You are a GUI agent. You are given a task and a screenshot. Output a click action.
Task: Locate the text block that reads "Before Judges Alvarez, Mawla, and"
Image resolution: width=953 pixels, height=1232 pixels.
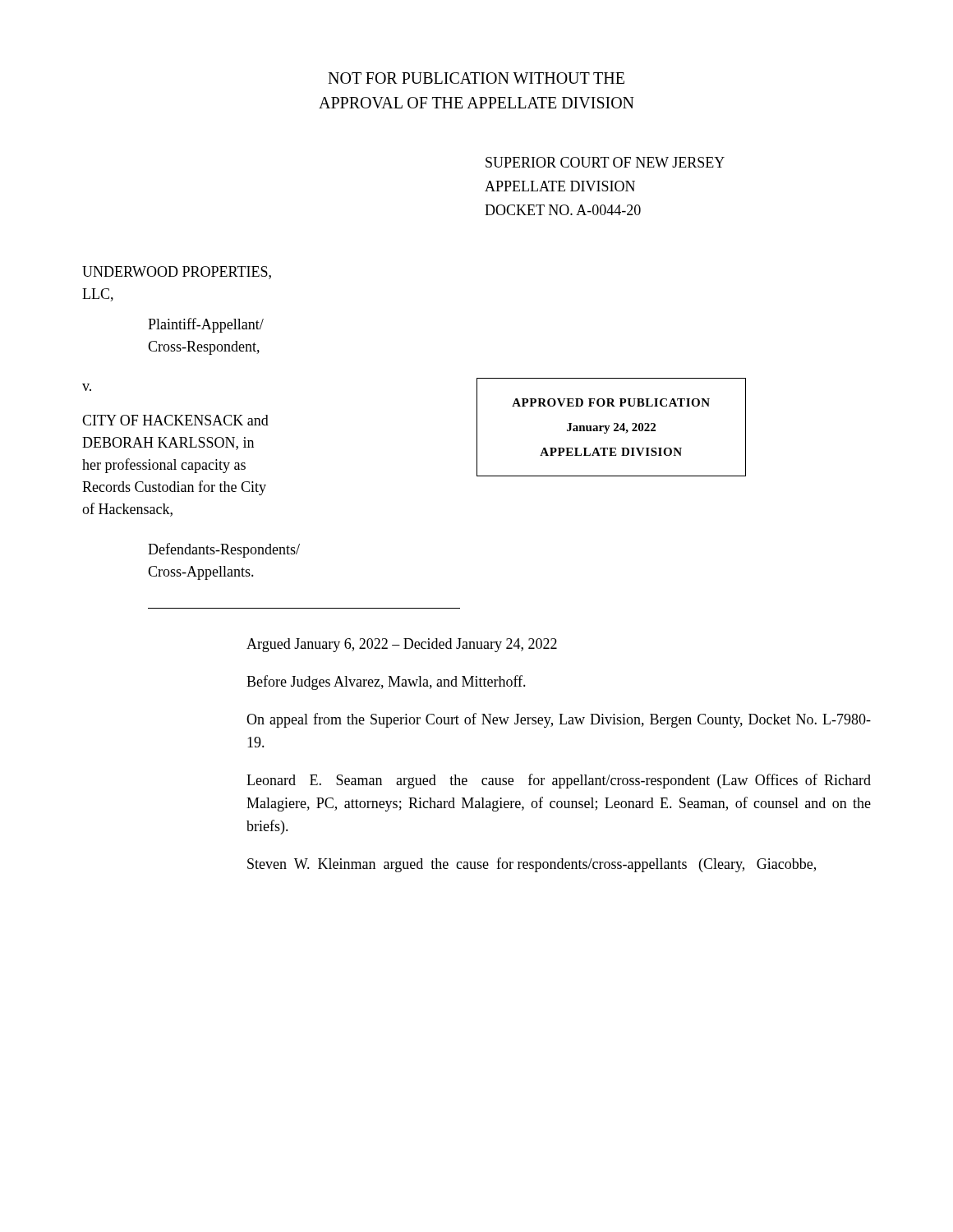click(386, 682)
